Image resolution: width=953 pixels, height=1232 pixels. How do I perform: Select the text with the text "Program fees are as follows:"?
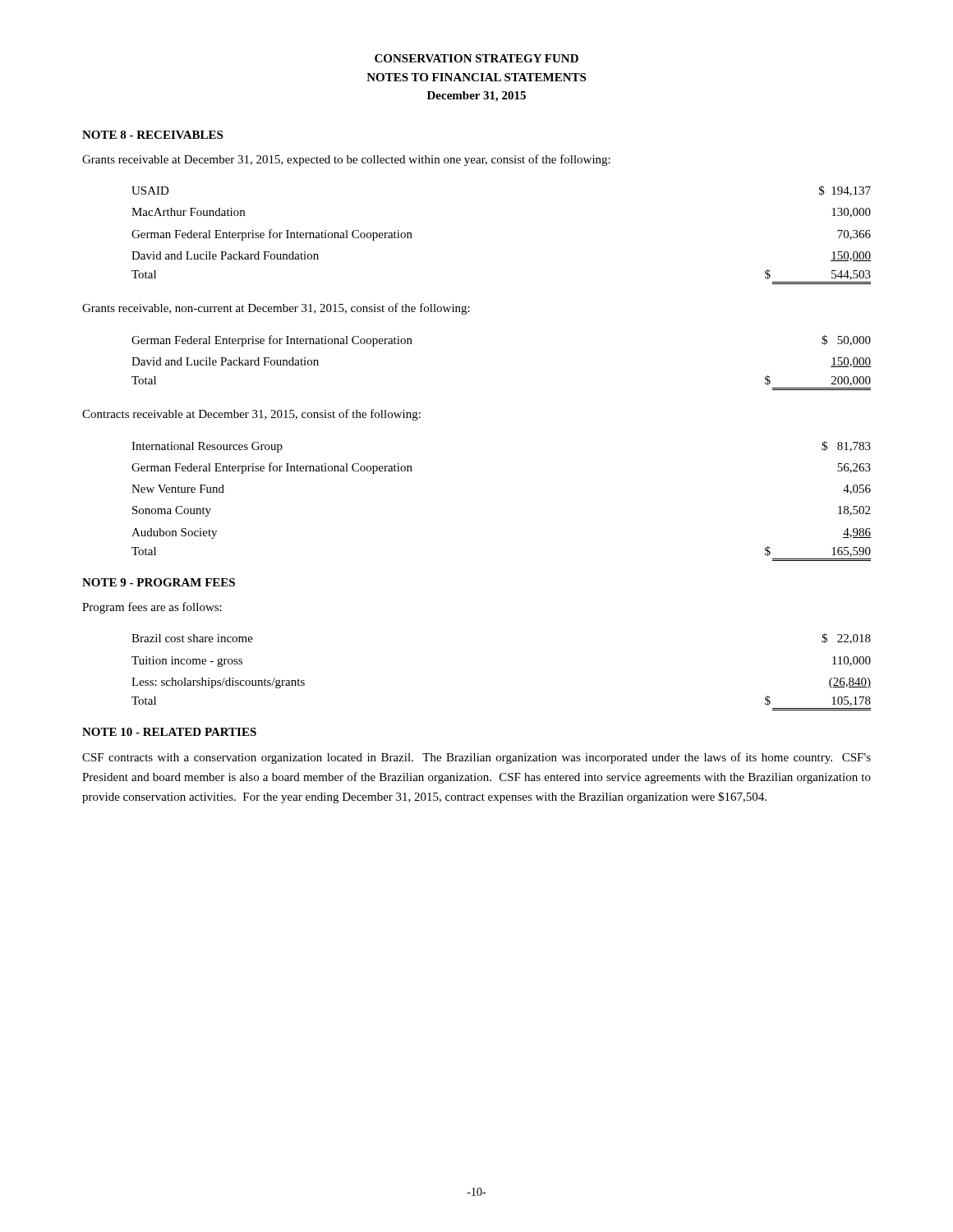(152, 607)
